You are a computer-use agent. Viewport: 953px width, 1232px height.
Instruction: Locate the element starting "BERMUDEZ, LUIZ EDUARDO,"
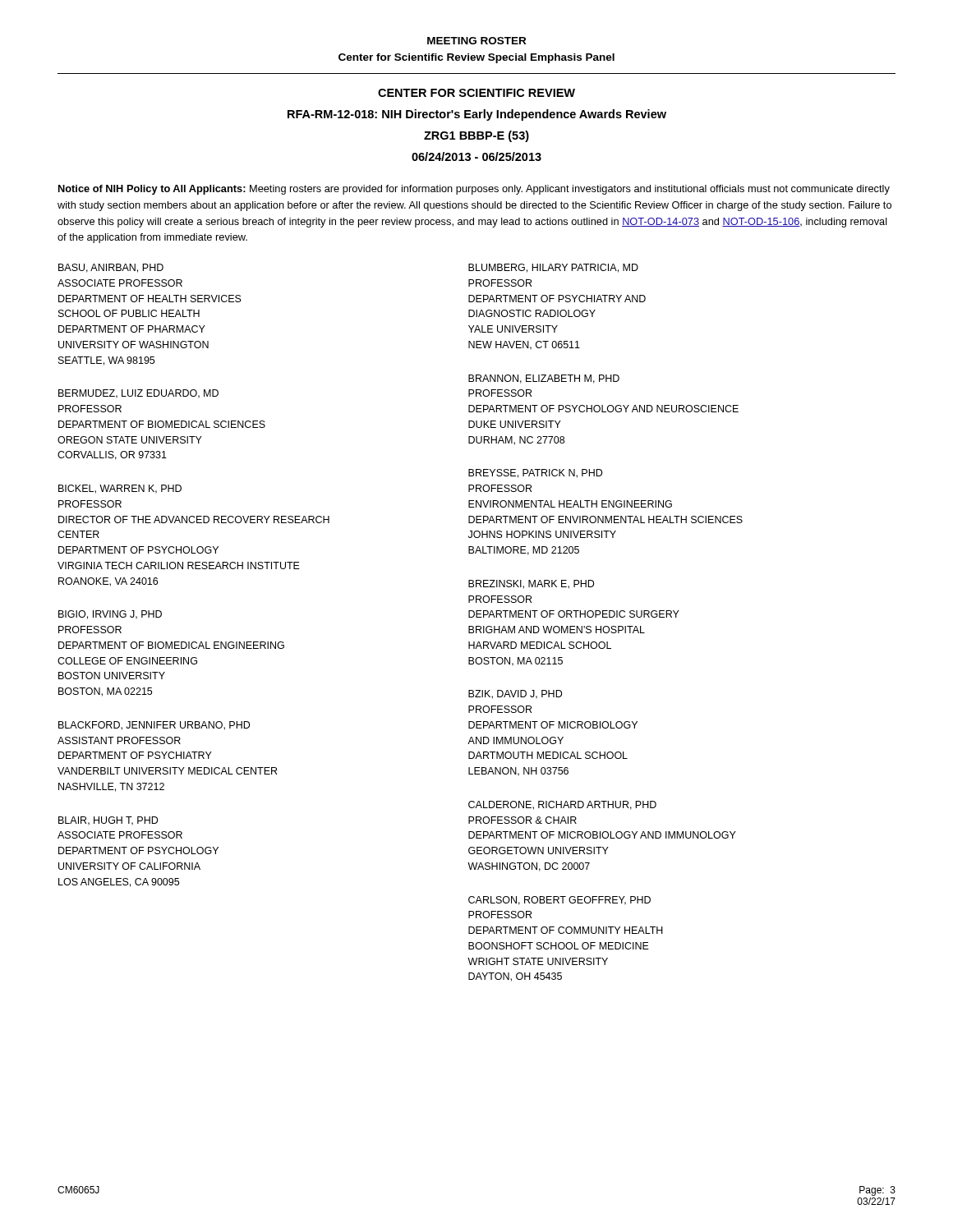161,425
